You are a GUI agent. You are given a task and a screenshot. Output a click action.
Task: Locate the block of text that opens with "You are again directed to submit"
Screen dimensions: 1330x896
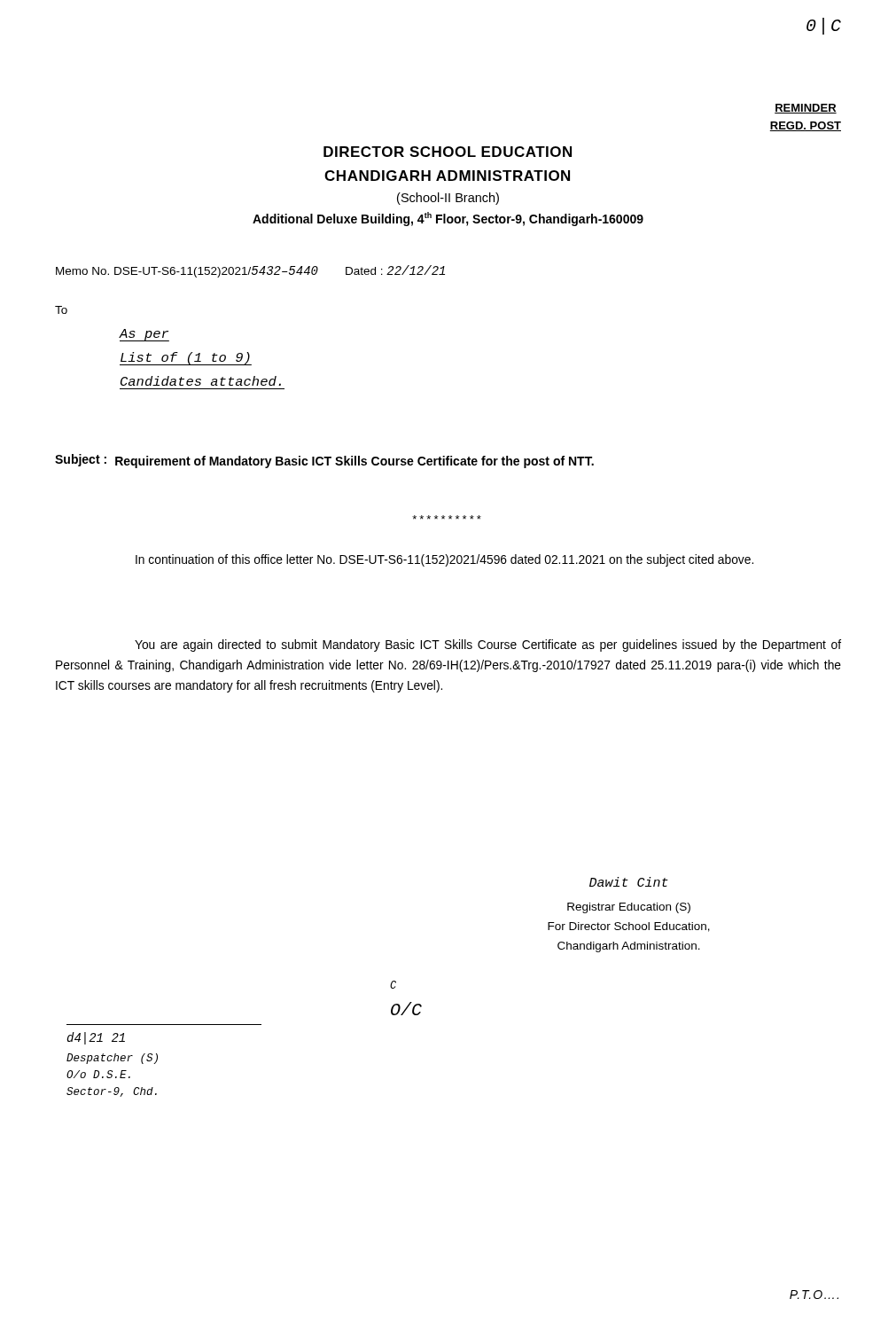point(448,666)
